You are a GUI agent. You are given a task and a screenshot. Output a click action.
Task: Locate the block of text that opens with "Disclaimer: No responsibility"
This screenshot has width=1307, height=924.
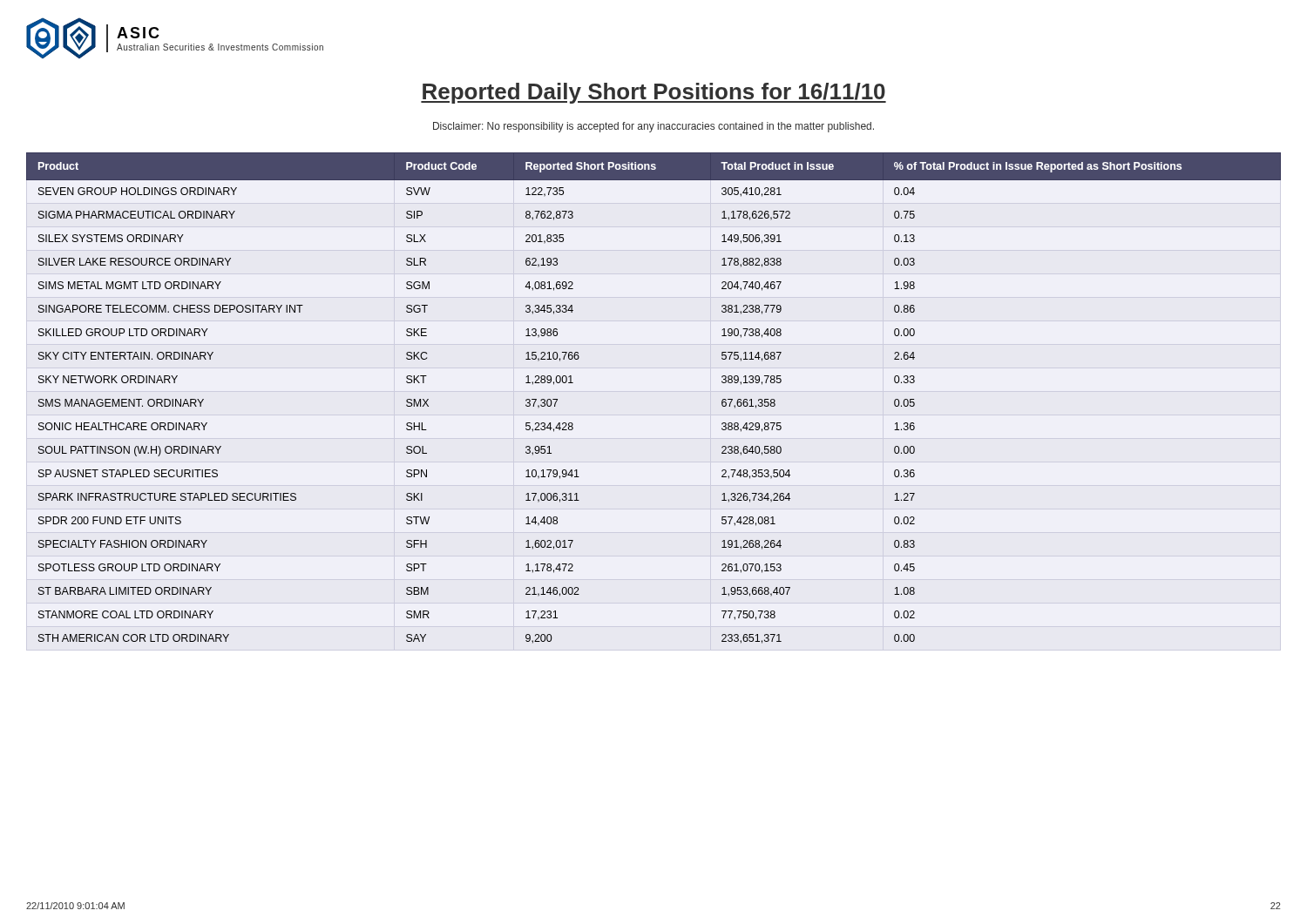click(x=654, y=126)
